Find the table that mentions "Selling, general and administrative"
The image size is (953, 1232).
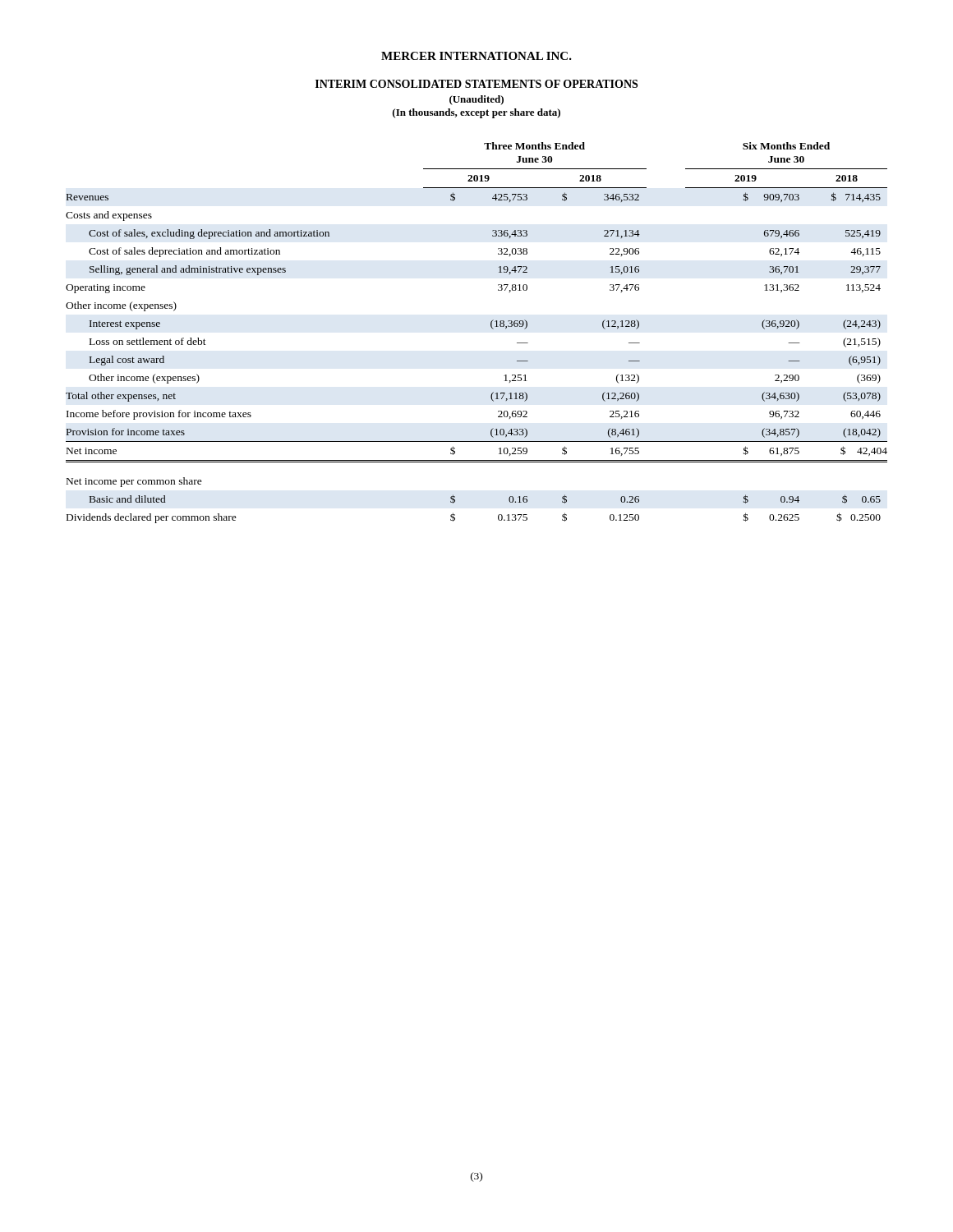click(476, 332)
